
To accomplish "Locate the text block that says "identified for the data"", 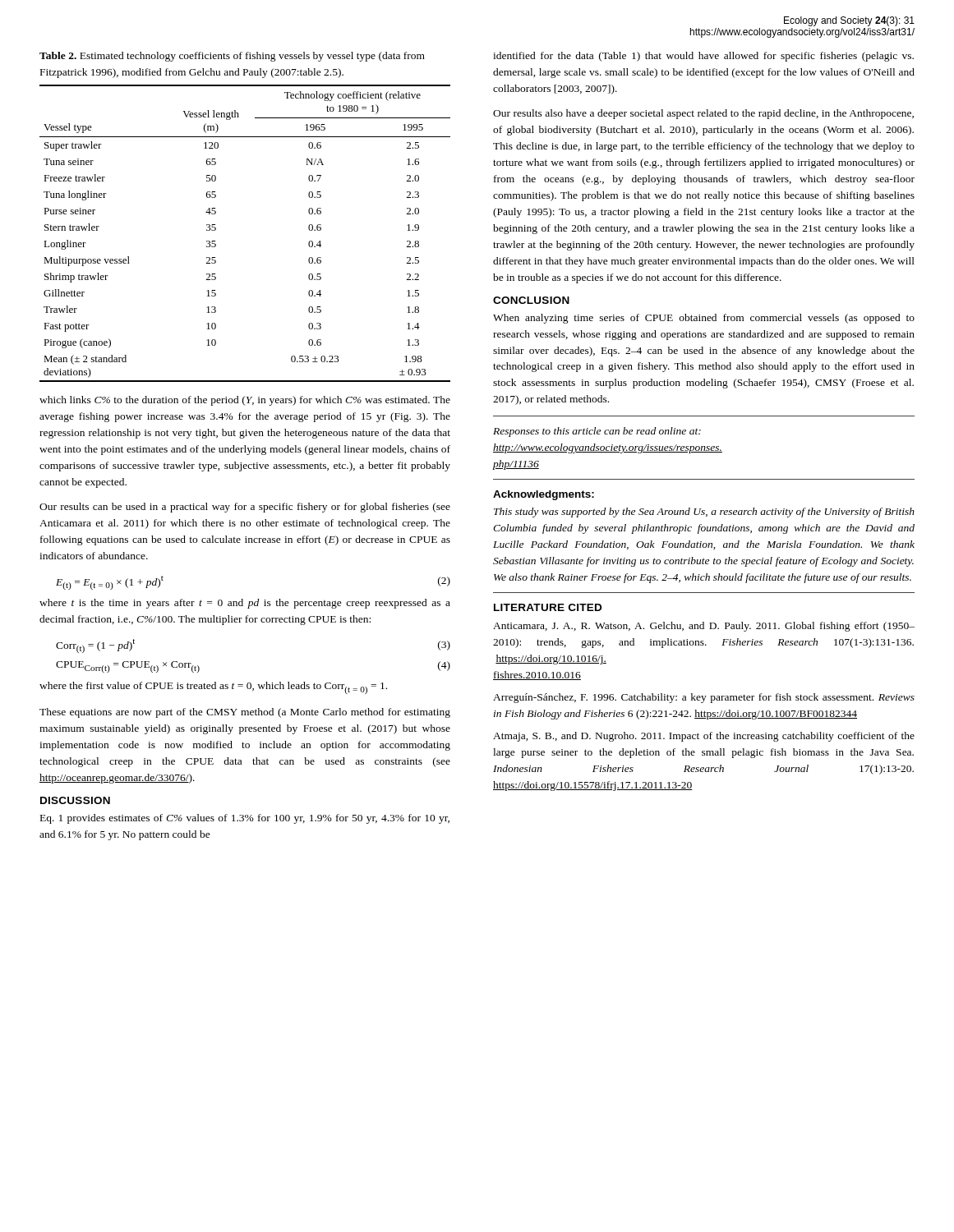I will [704, 72].
